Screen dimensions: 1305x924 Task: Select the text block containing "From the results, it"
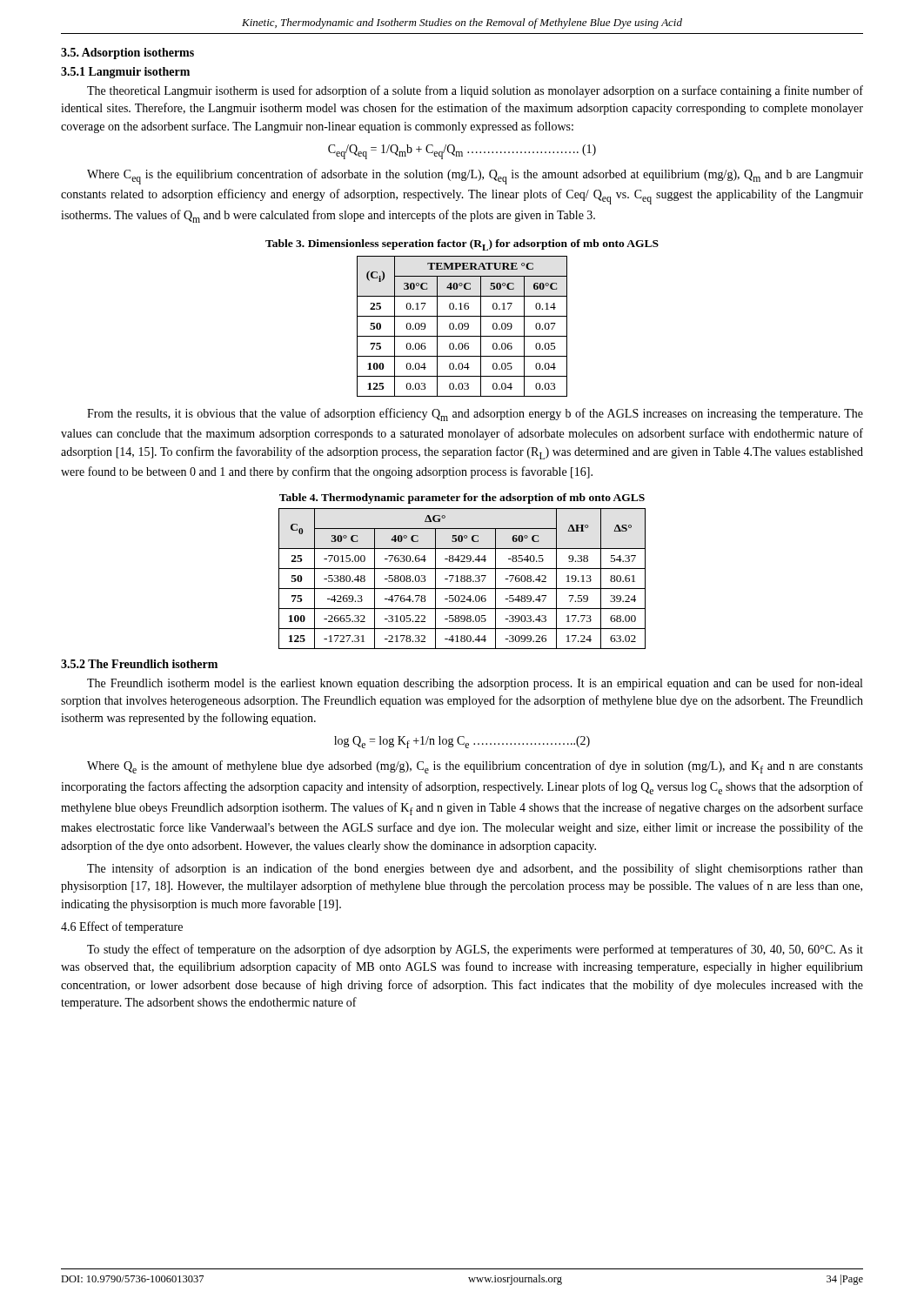tap(462, 443)
